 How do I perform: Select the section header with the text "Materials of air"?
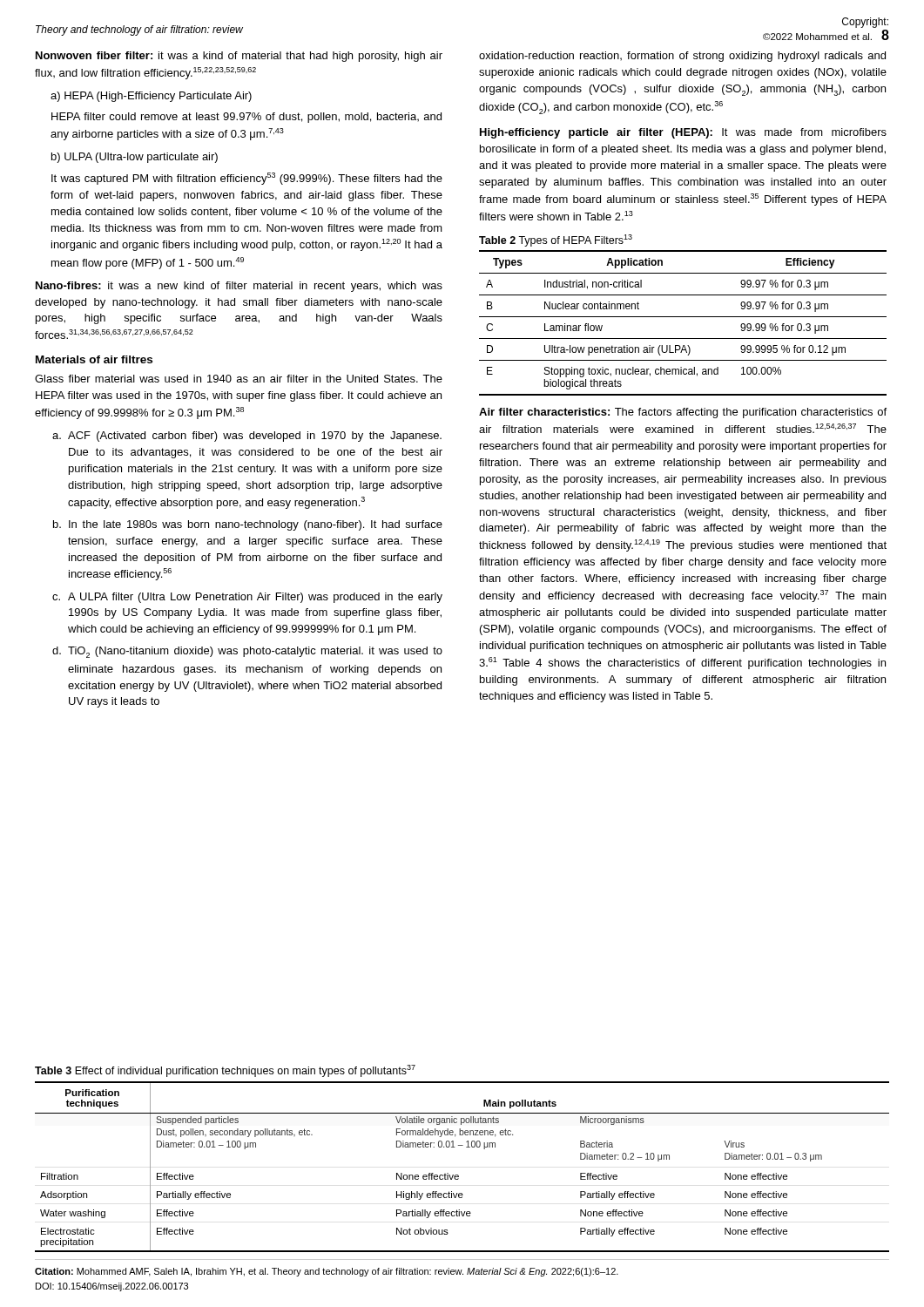tap(94, 360)
